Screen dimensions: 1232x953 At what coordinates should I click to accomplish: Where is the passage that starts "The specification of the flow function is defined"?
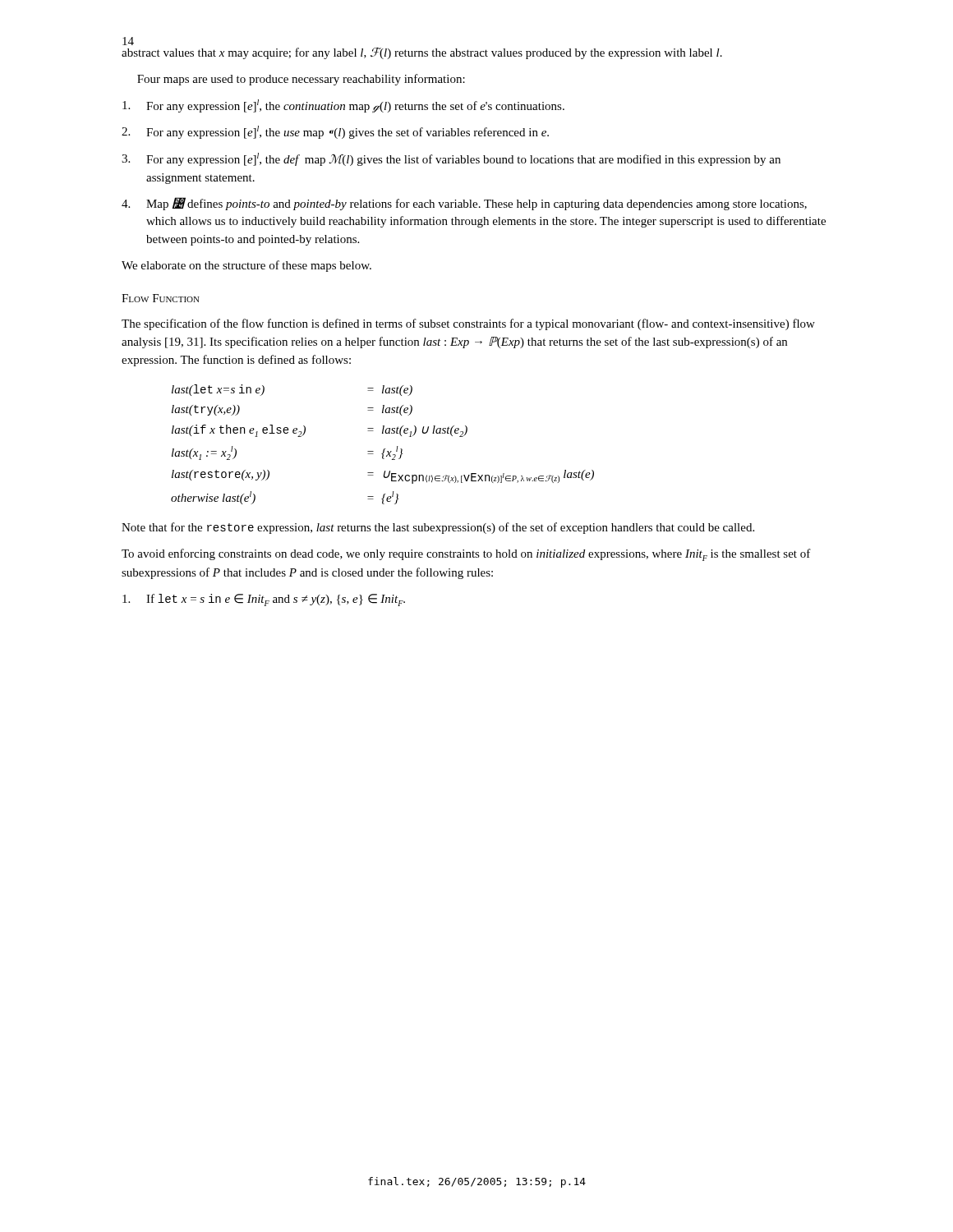click(x=468, y=342)
